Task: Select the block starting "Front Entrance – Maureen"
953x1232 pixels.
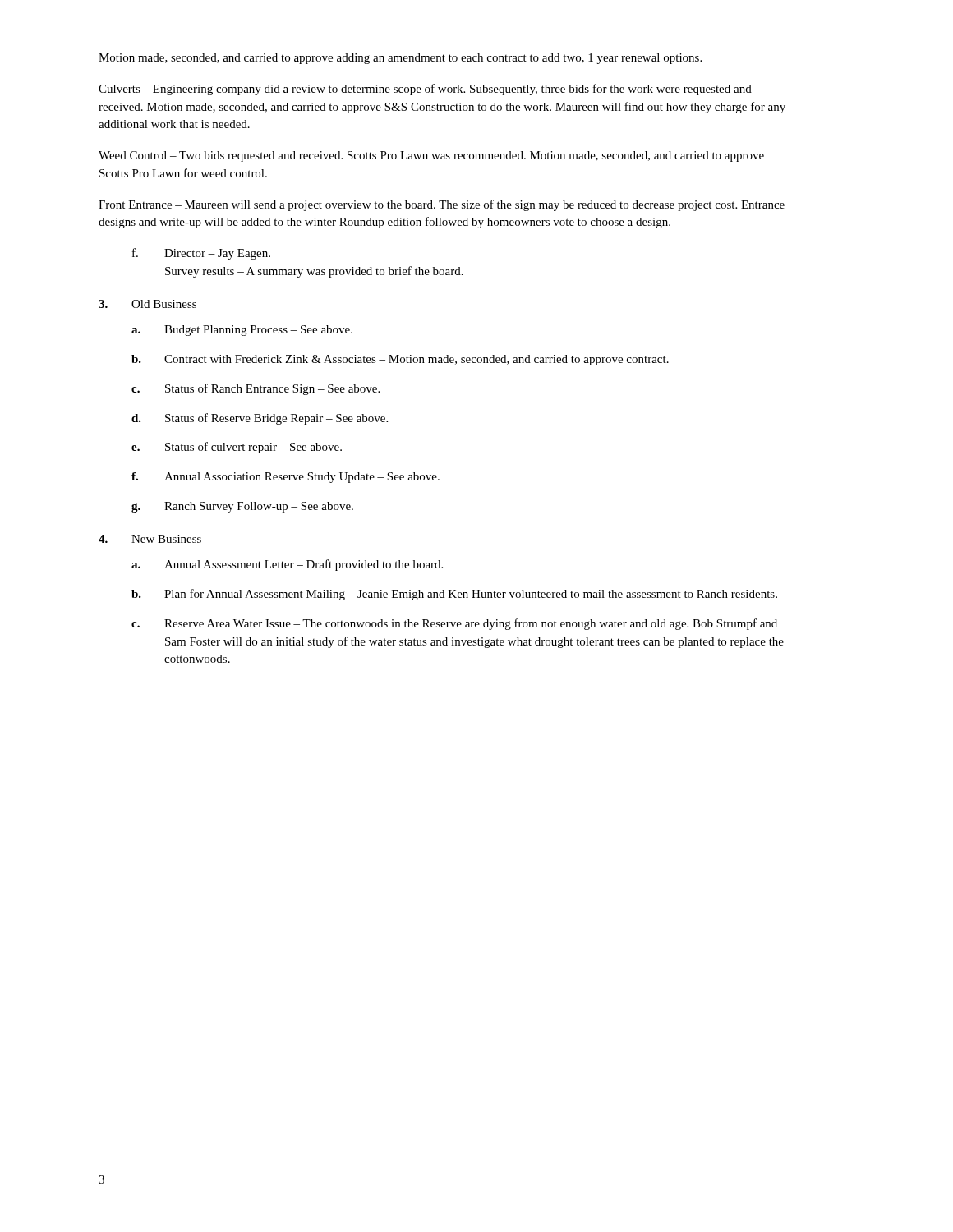Action: tap(442, 213)
